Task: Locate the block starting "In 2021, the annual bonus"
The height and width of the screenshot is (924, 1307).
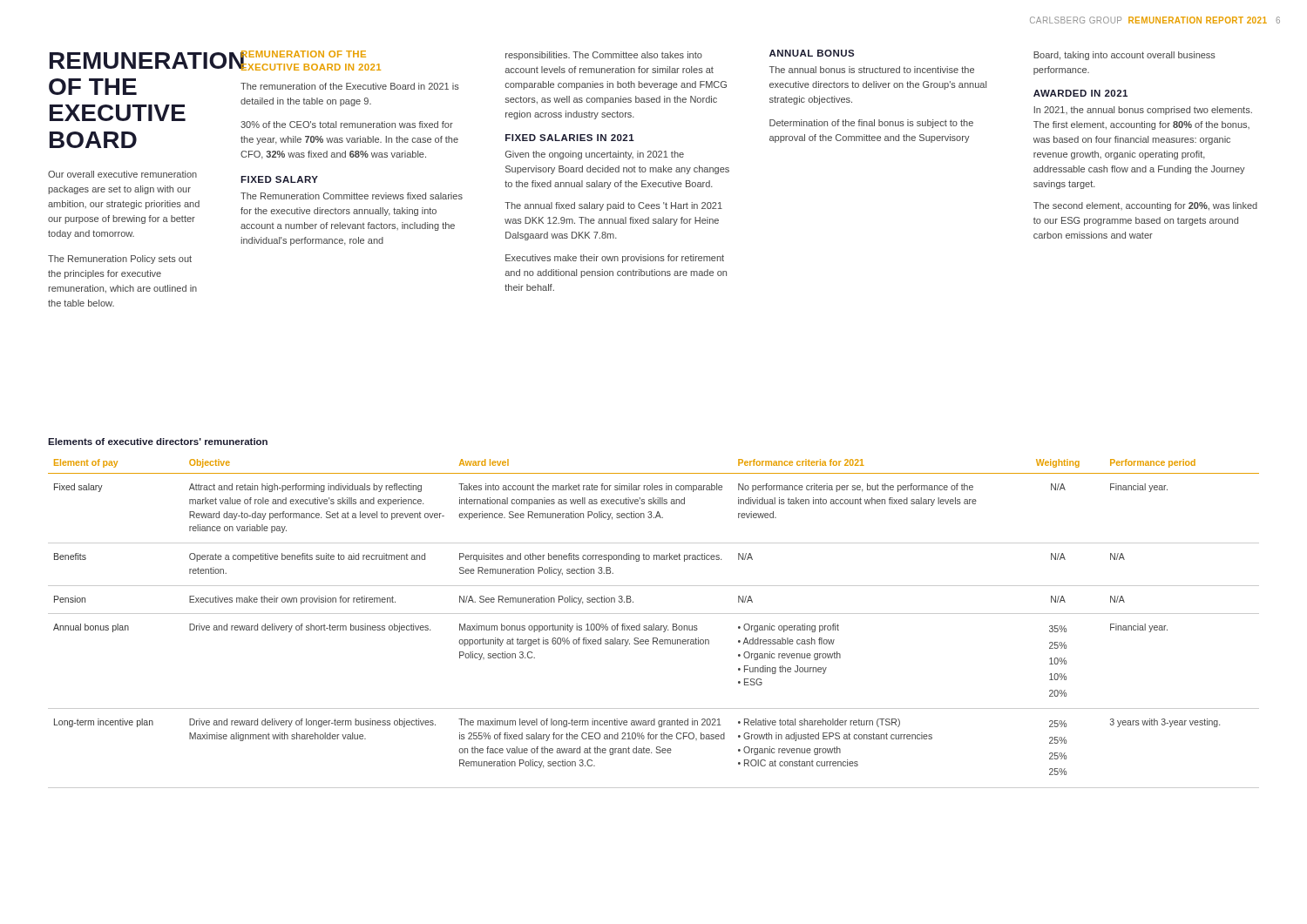Action: pyautogui.click(x=1143, y=147)
